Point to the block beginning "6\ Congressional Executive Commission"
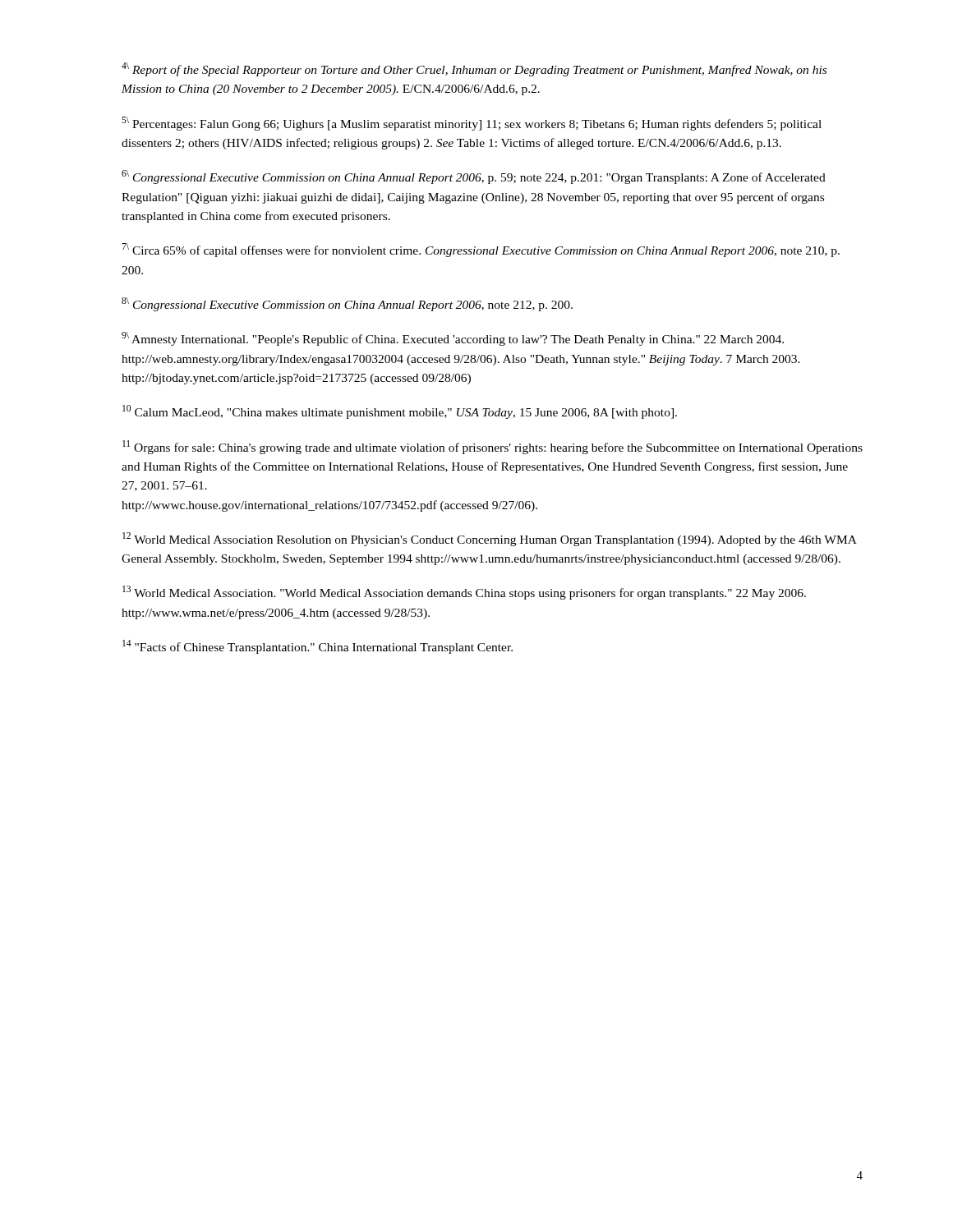Image resolution: width=953 pixels, height=1232 pixels. click(x=476, y=196)
